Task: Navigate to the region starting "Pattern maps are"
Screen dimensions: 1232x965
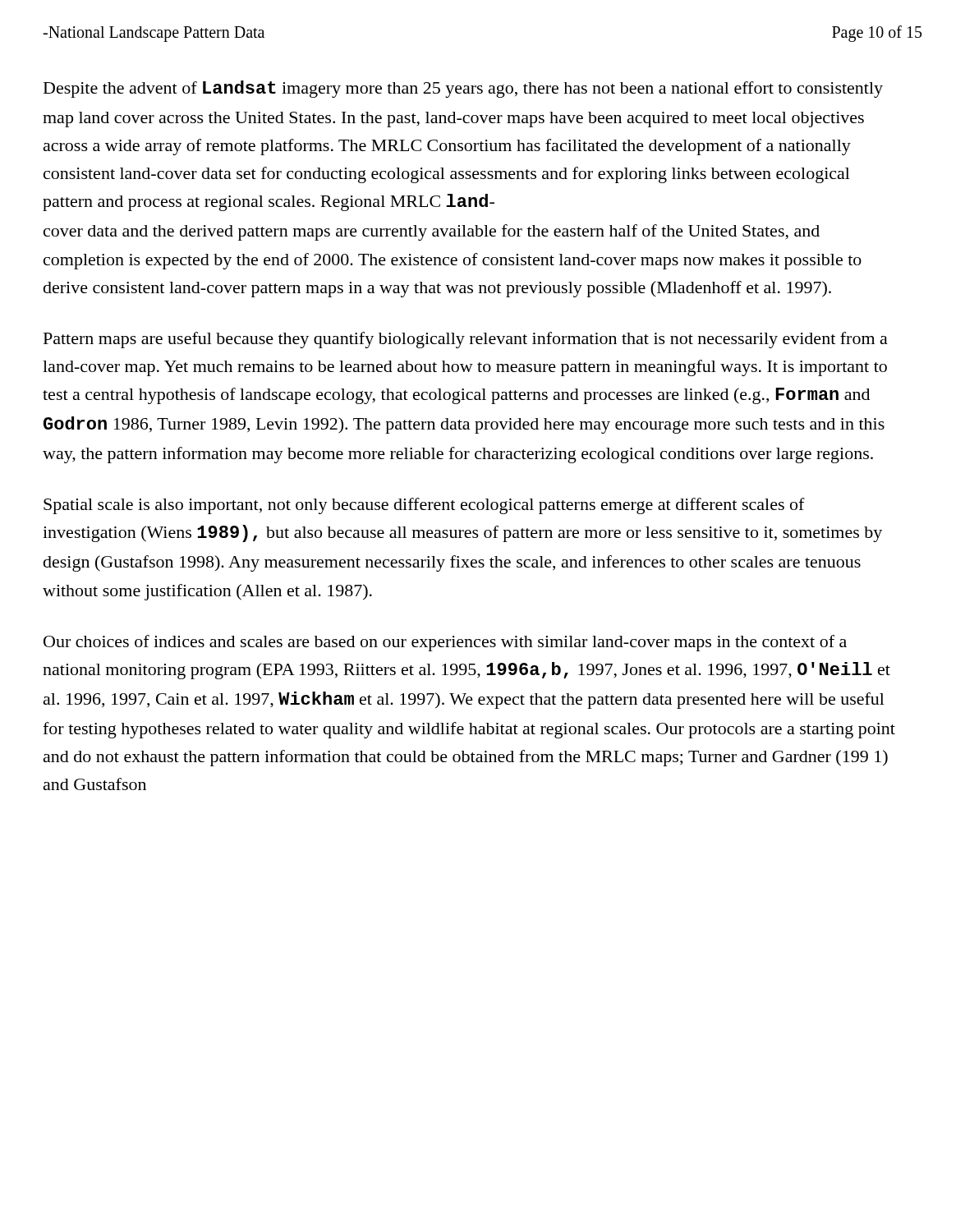Action: (465, 395)
